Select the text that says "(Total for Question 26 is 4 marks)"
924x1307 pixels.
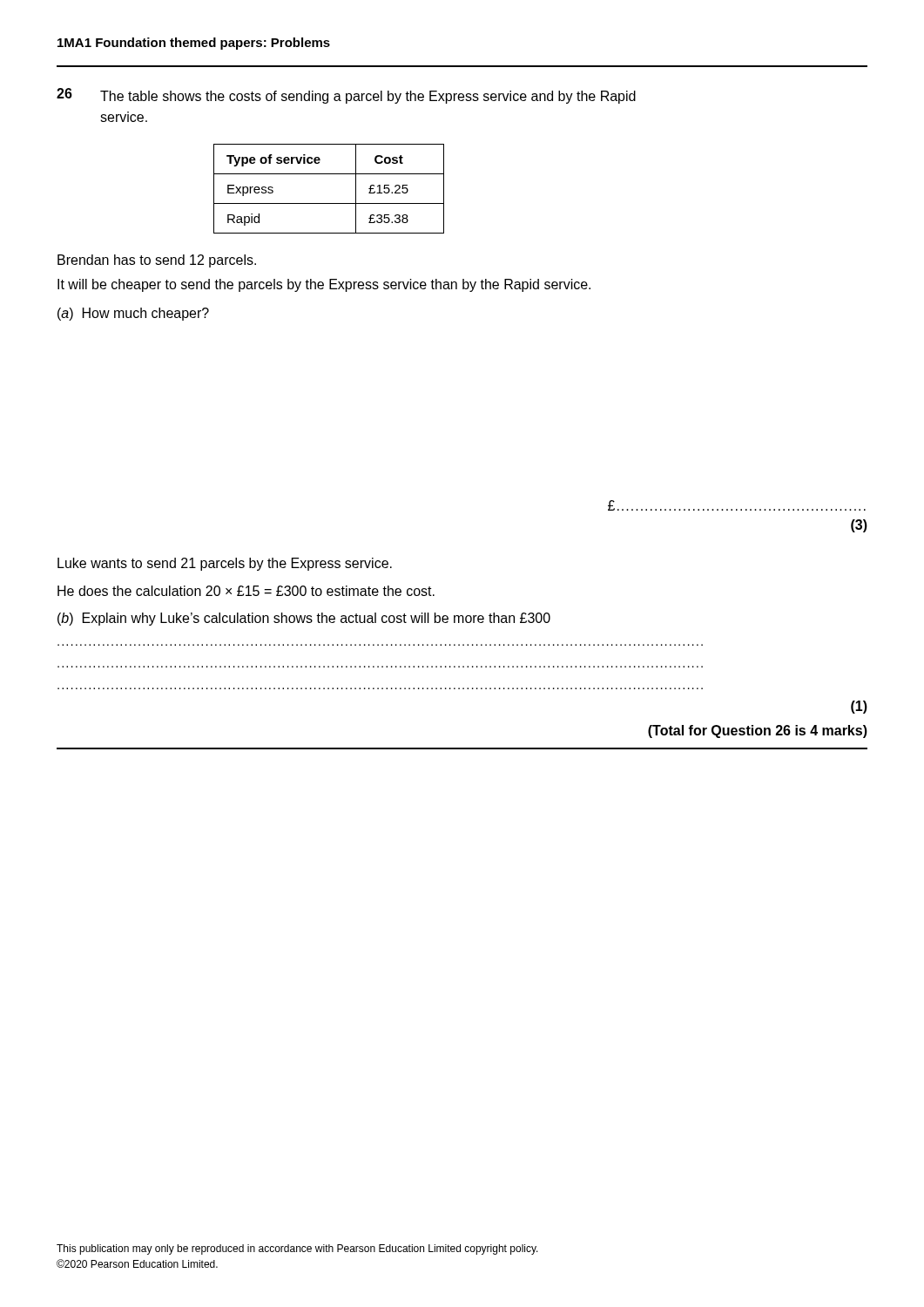click(x=758, y=731)
